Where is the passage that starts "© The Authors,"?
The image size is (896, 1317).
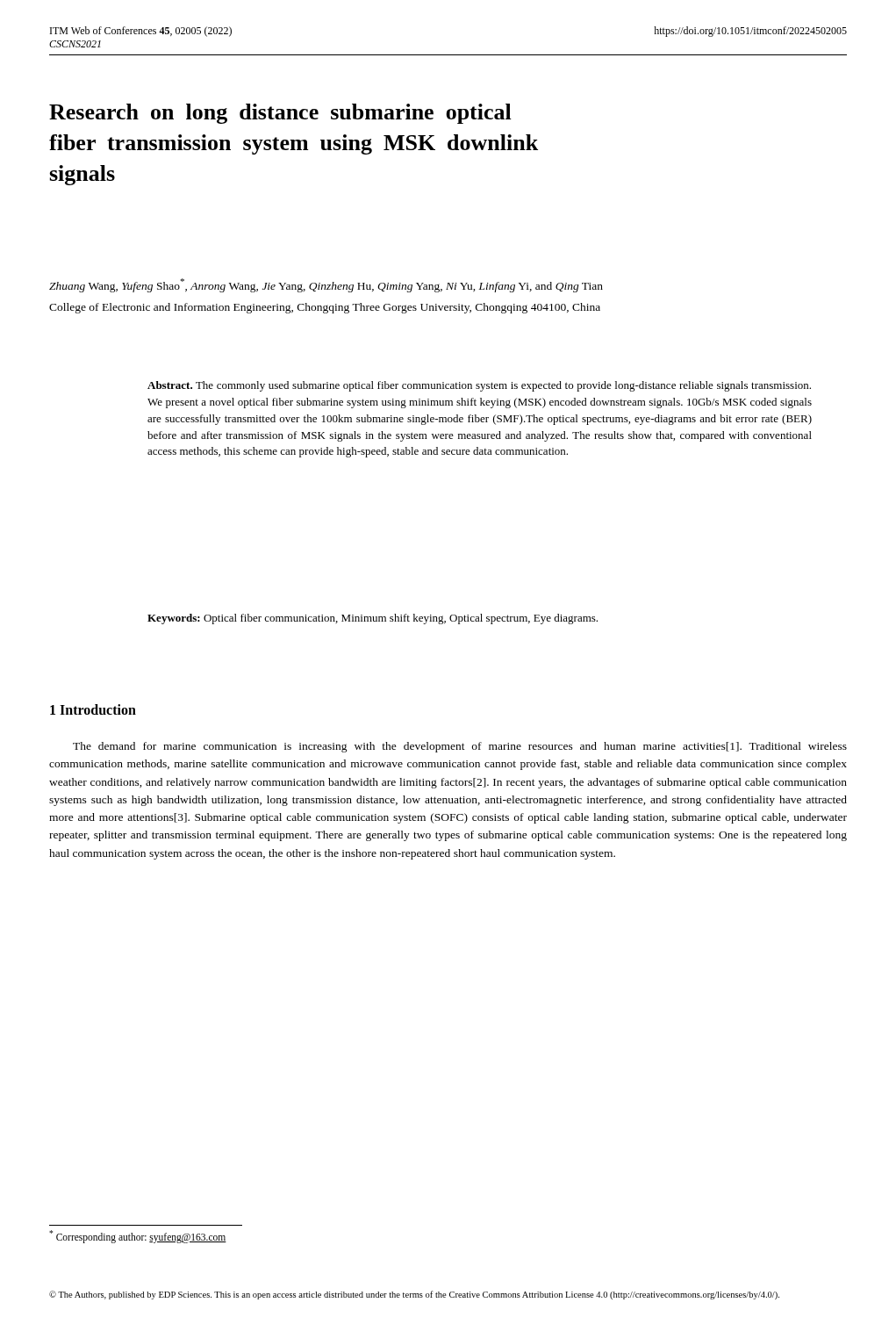(x=415, y=1294)
